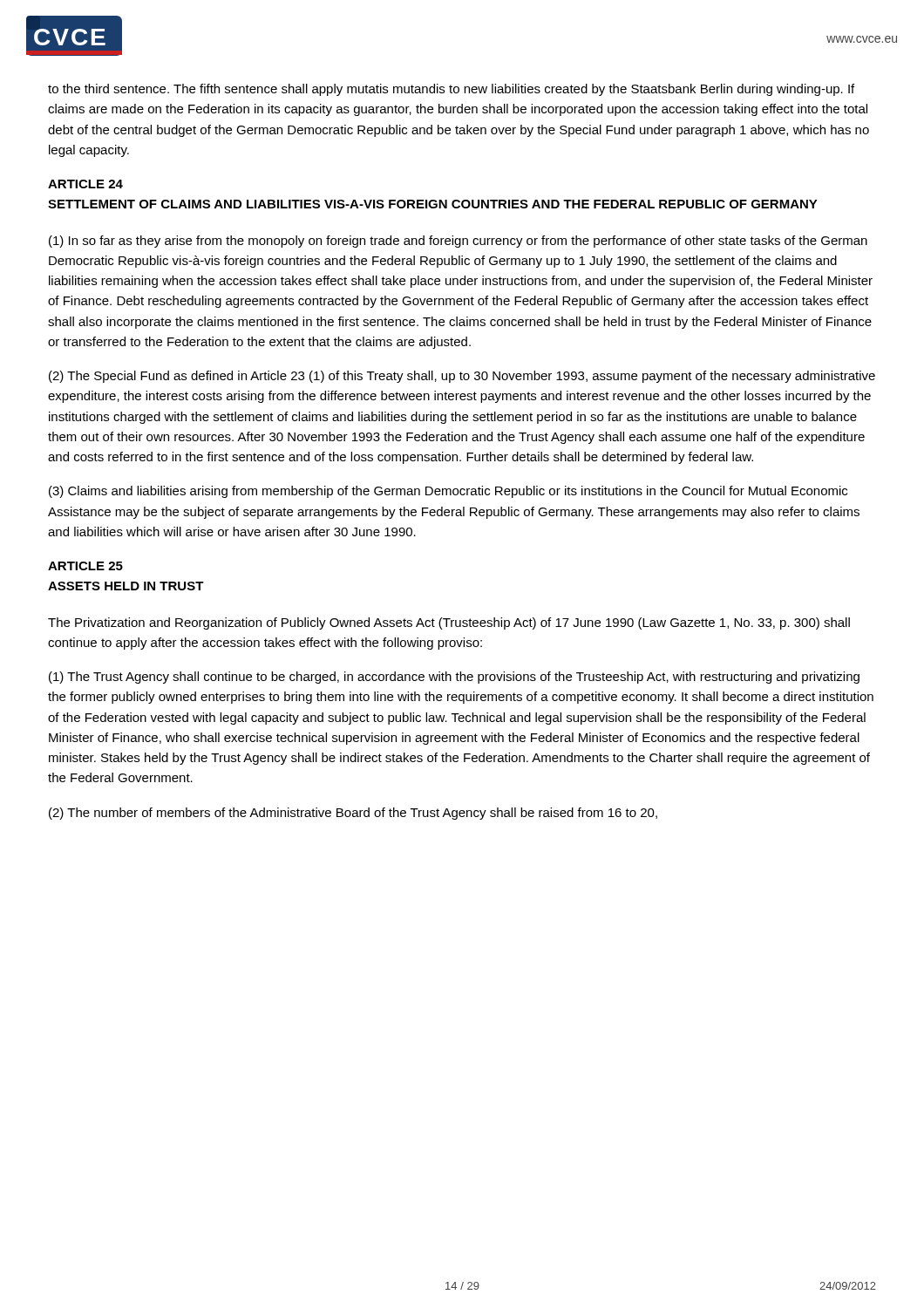
Task: Find the text block that reads "(2) The Special Fund"
Action: tap(462, 416)
